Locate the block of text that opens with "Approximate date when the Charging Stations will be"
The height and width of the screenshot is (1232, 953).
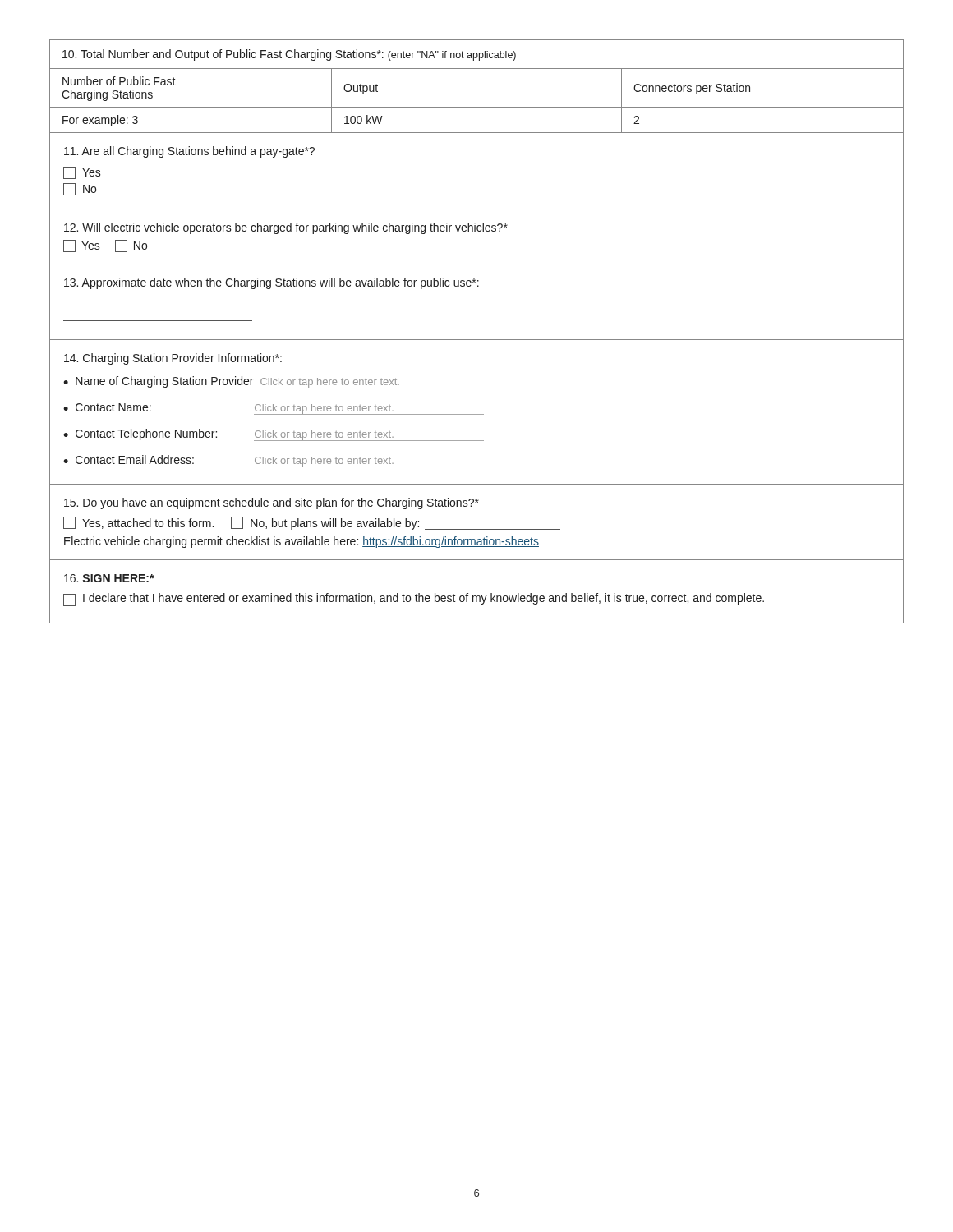[x=272, y=283]
